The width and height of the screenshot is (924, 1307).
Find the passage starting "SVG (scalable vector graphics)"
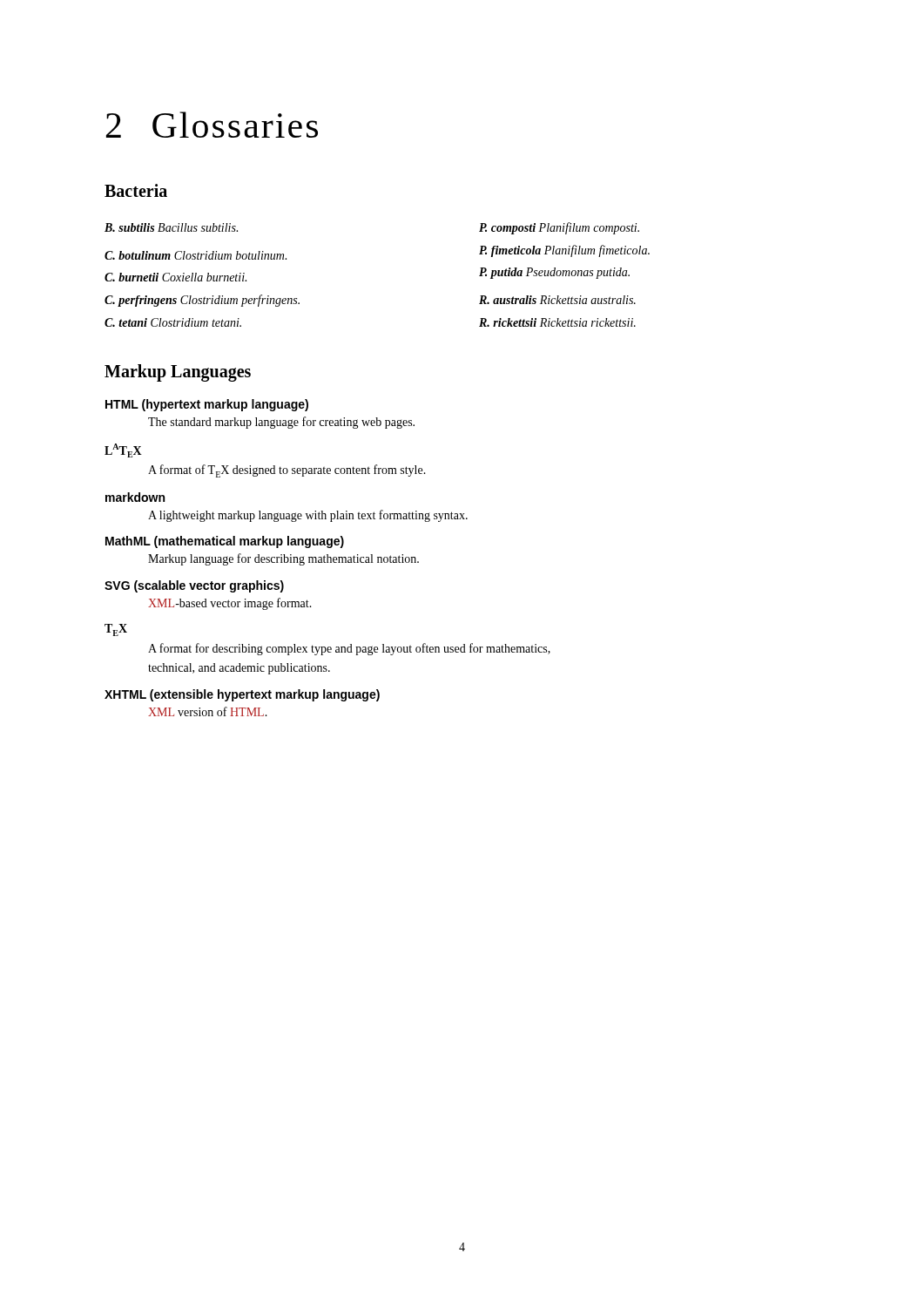click(194, 586)
